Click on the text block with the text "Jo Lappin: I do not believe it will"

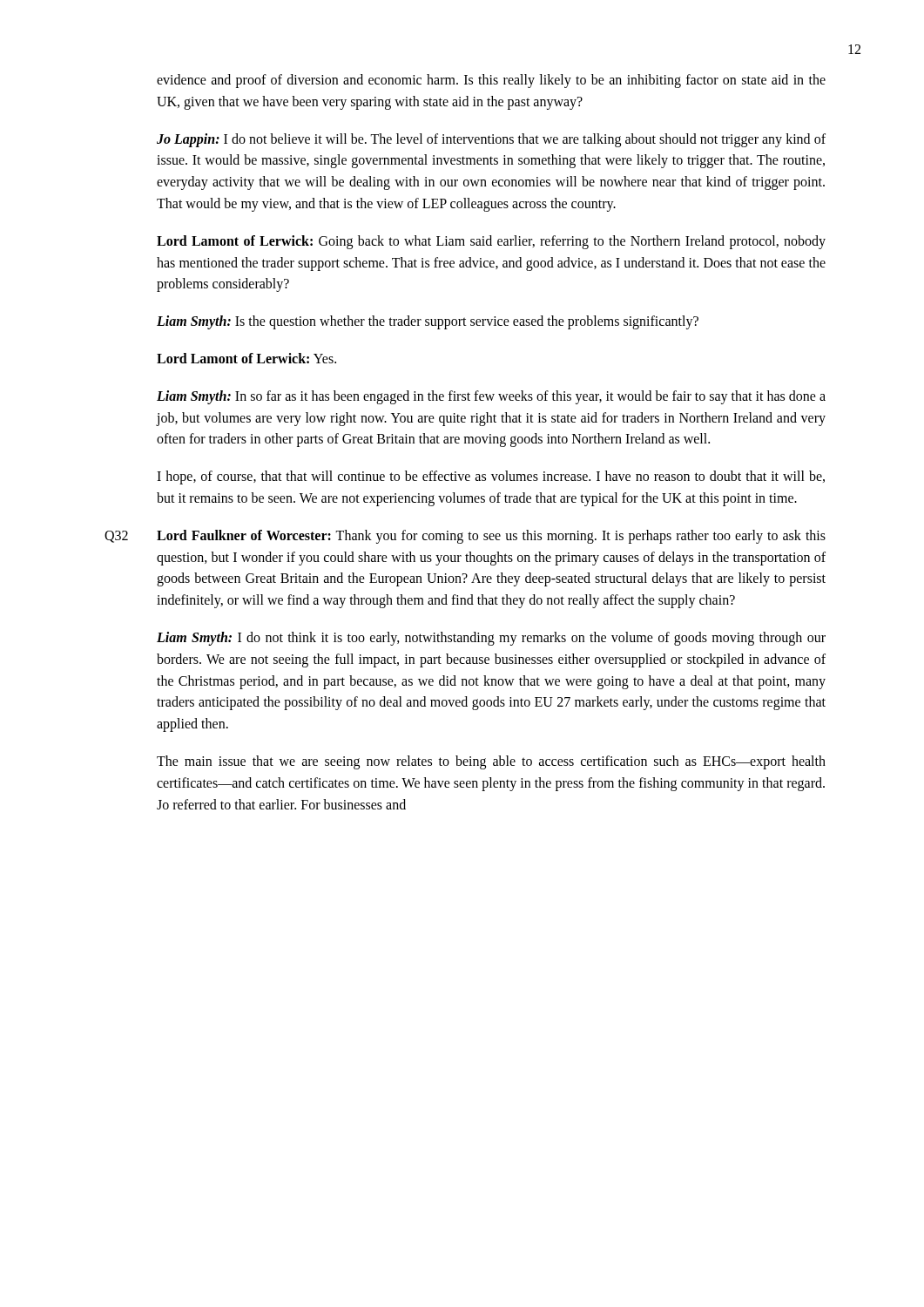pyautogui.click(x=491, y=171)
